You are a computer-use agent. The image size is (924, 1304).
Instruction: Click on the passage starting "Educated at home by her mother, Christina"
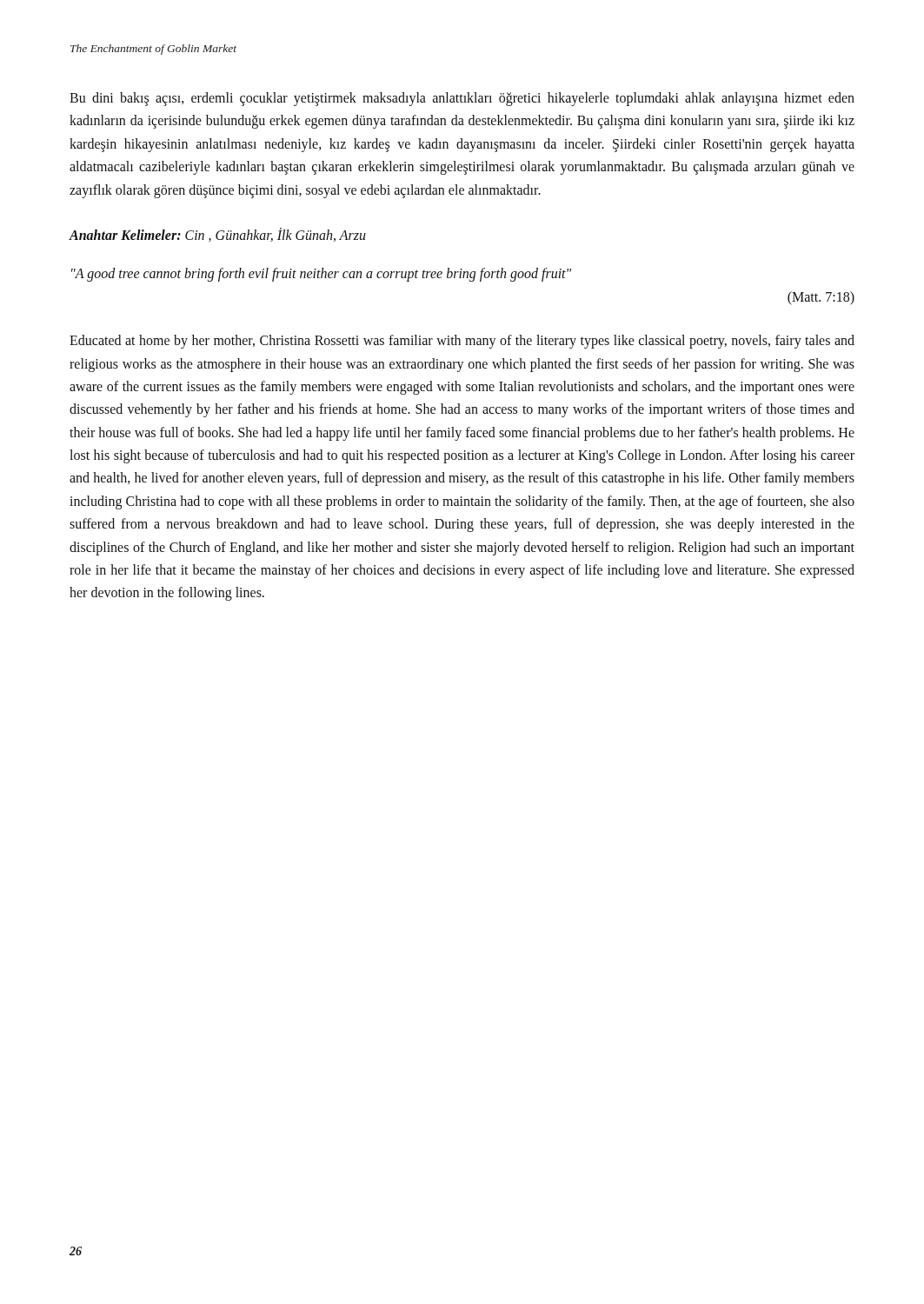462,467
